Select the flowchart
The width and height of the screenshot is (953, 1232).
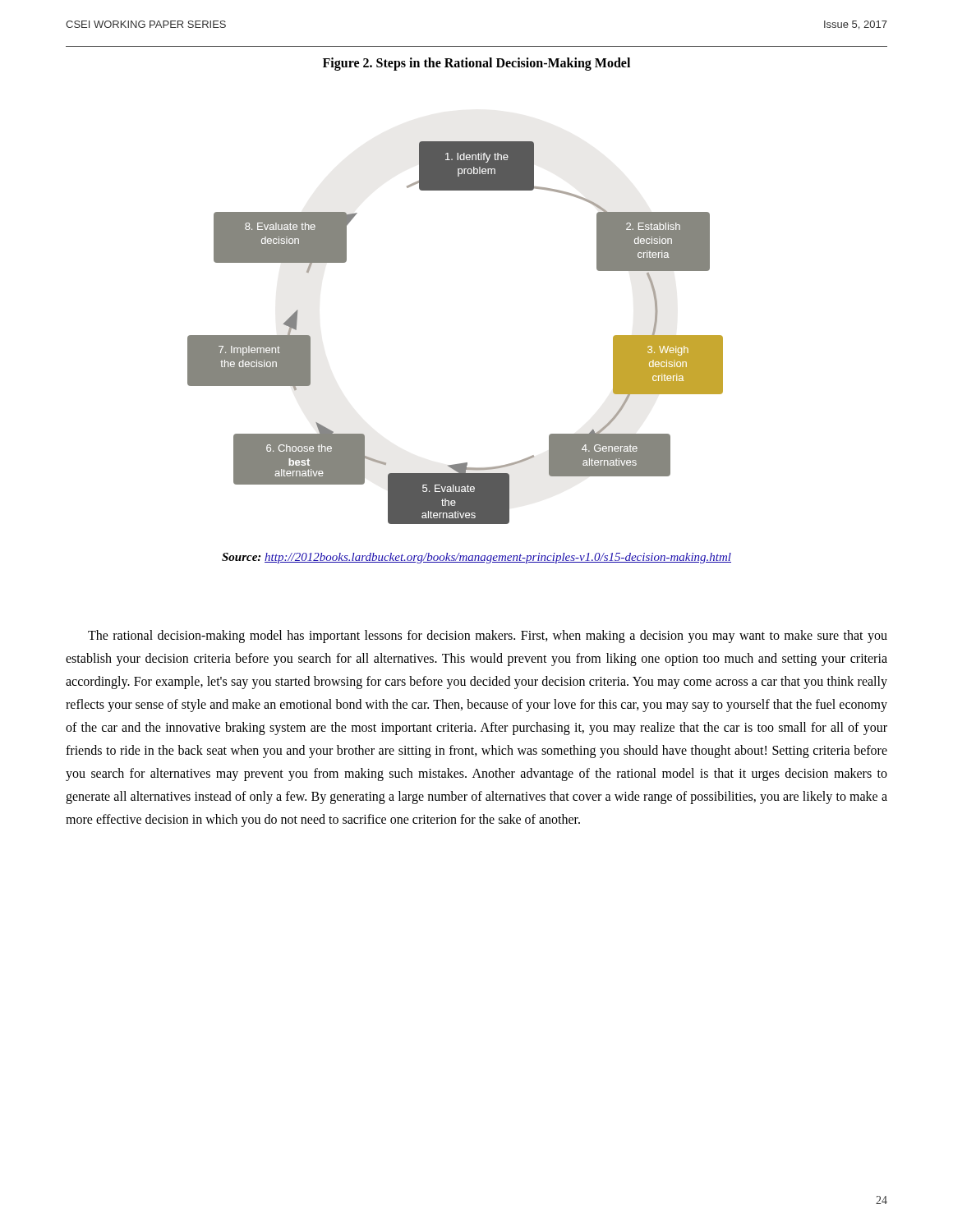[x=476, y=312]
